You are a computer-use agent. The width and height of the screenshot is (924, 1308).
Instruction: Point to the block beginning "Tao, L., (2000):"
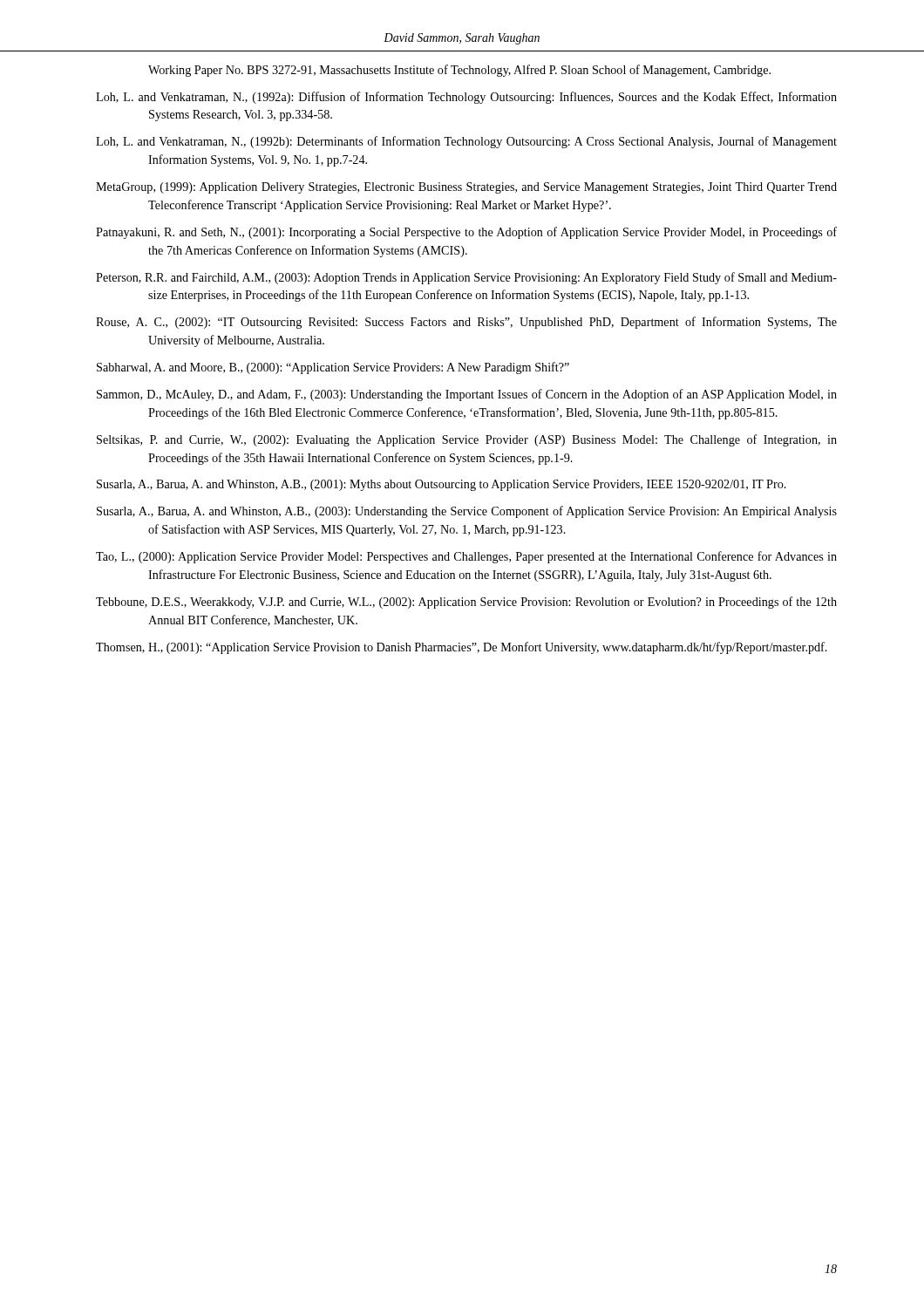(466, 566)
